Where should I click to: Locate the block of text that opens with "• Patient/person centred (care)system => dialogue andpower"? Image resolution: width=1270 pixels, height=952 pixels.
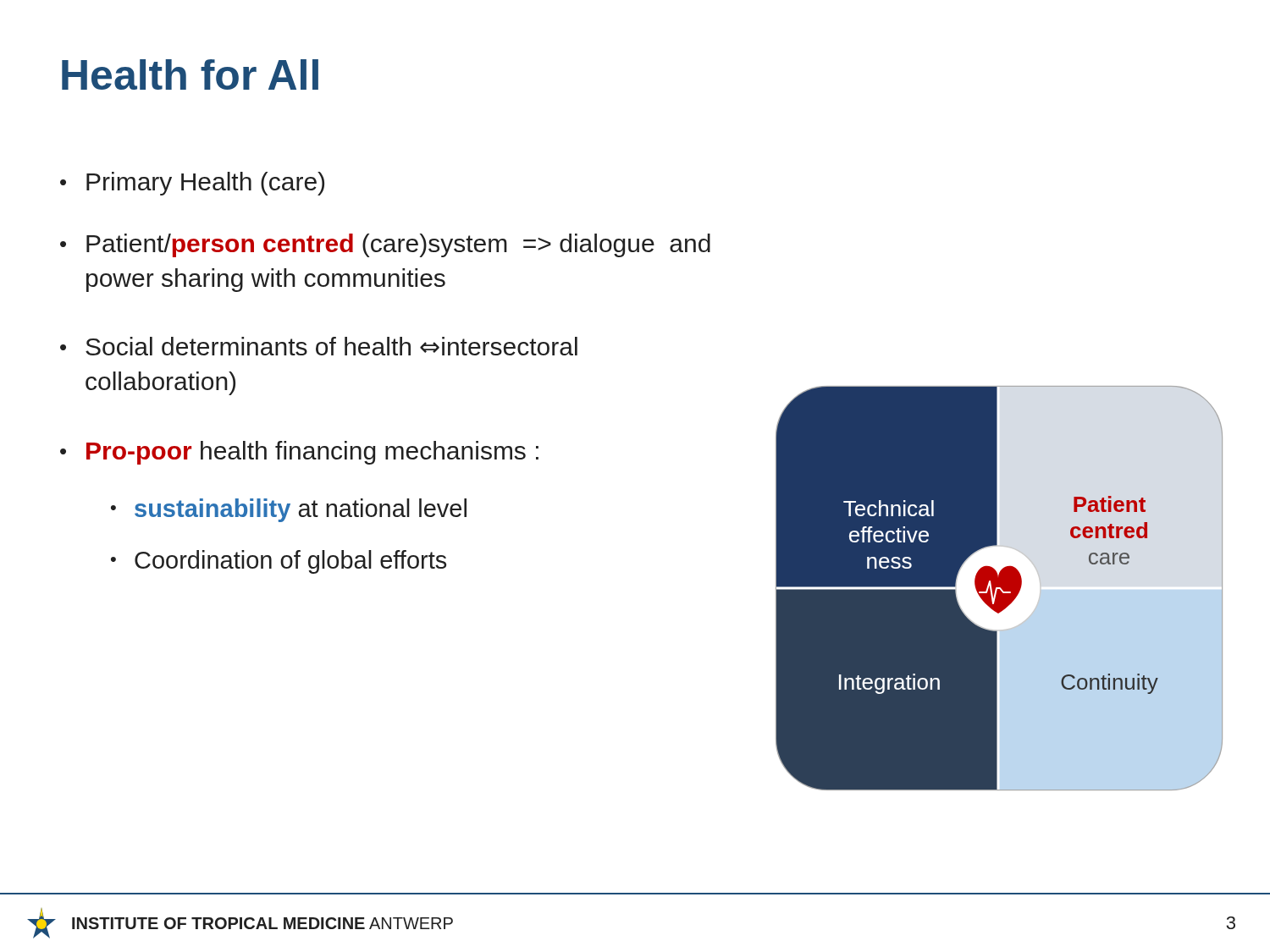click(385, 261)
